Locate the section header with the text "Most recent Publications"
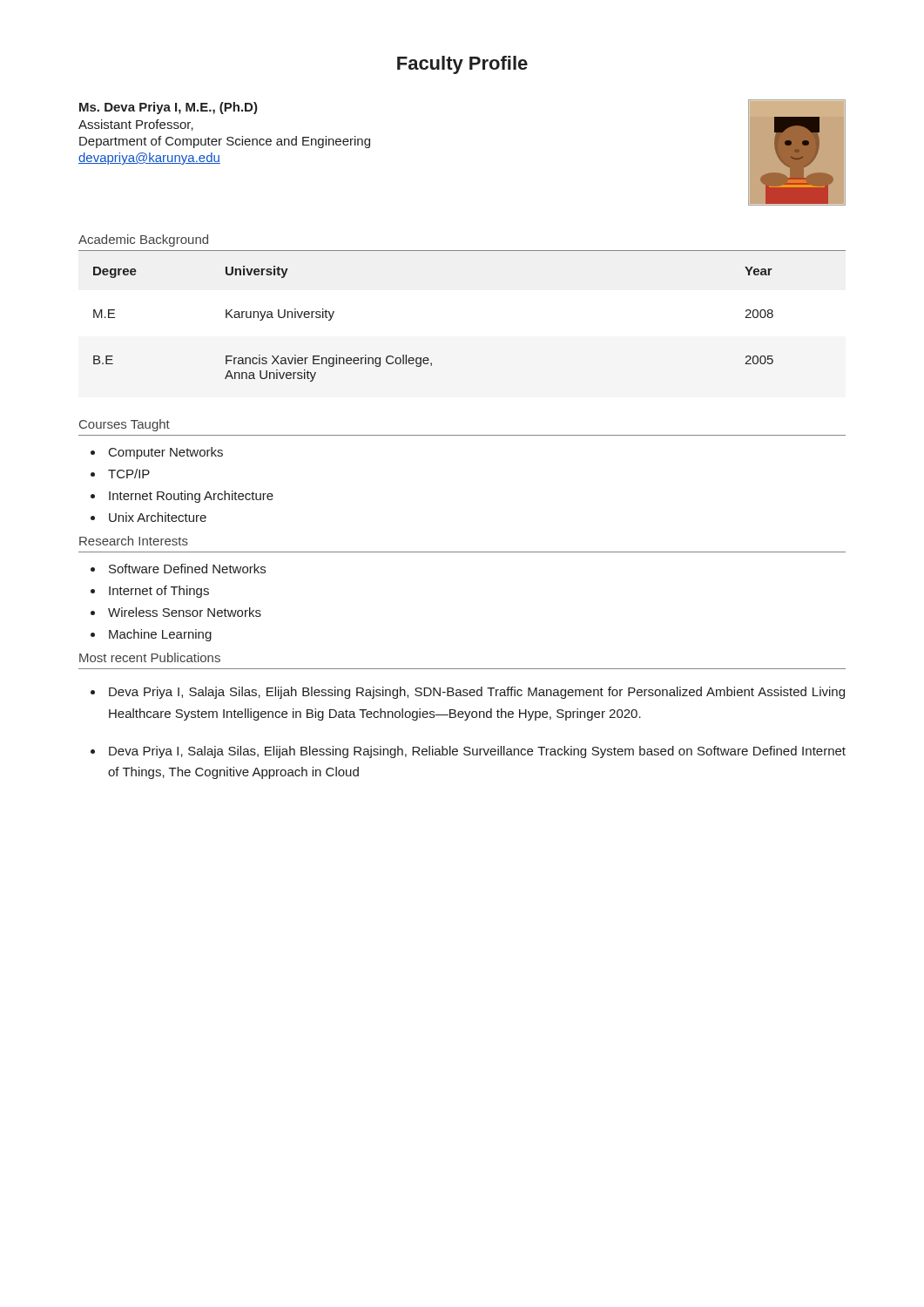The width and height of the screenshot is (924, 1307). pos(150,657)
